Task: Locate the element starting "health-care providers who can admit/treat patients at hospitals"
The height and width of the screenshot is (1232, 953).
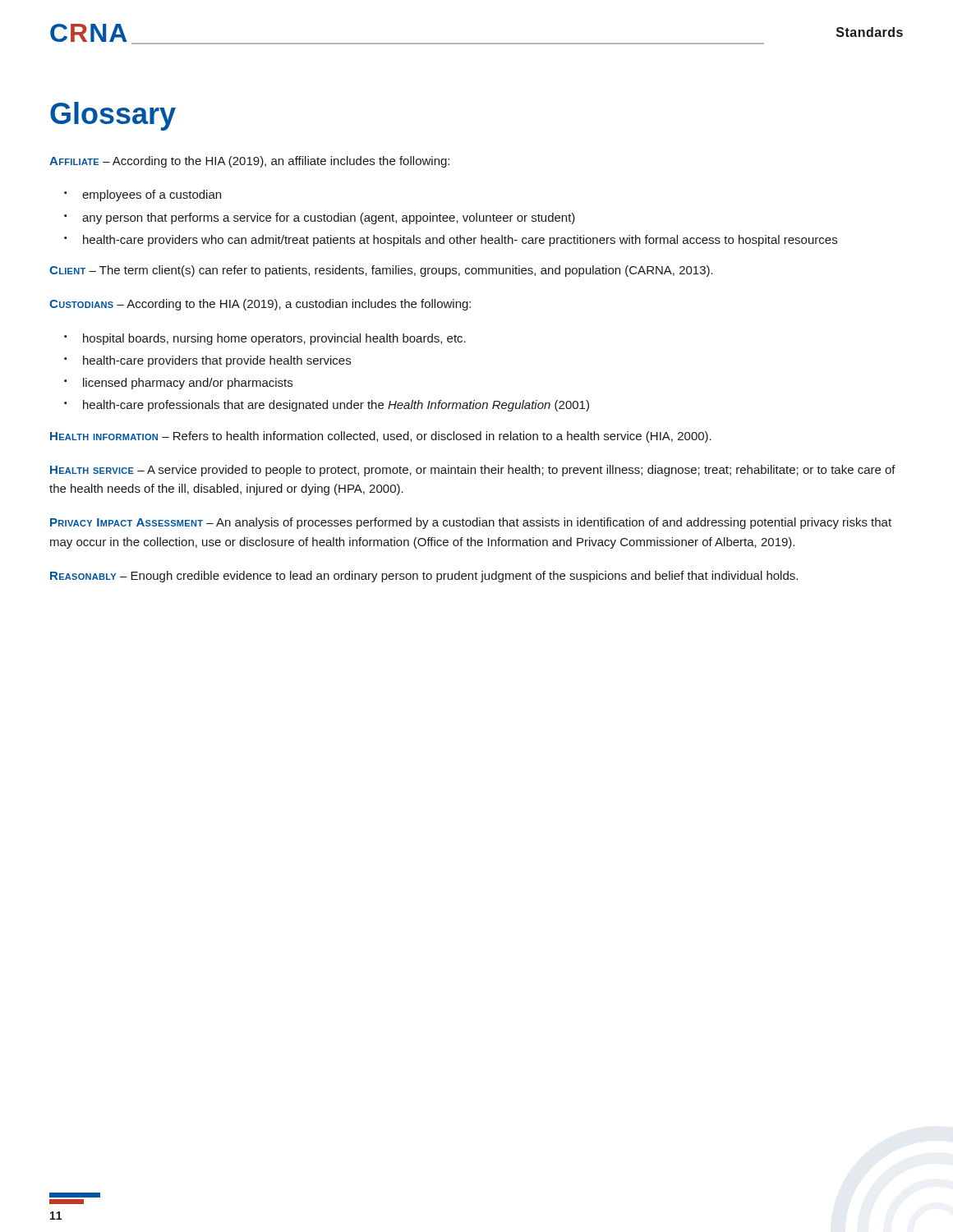Action: click(x=460, y=239)
